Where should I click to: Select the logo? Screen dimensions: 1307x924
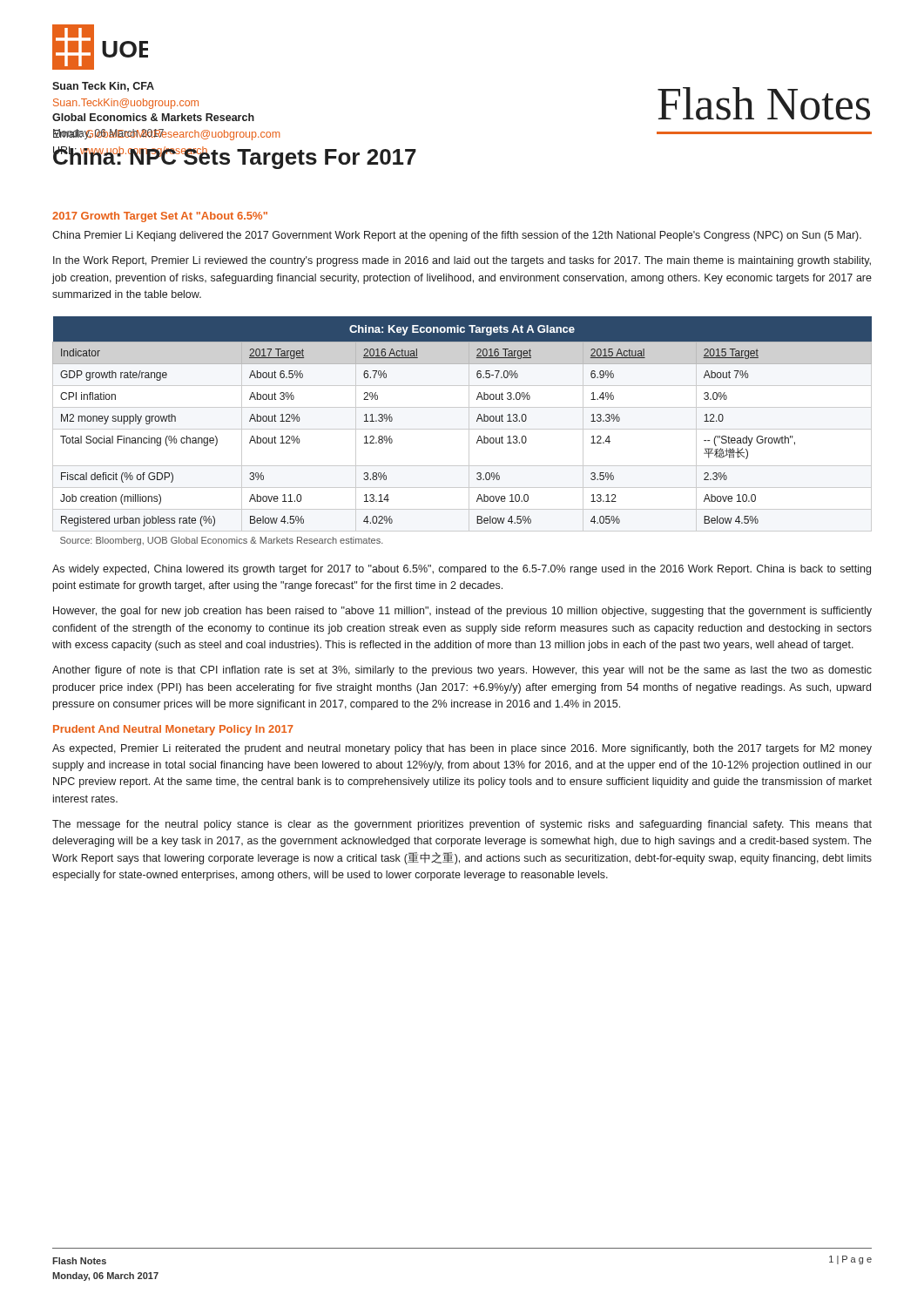[x=100, y=48]
